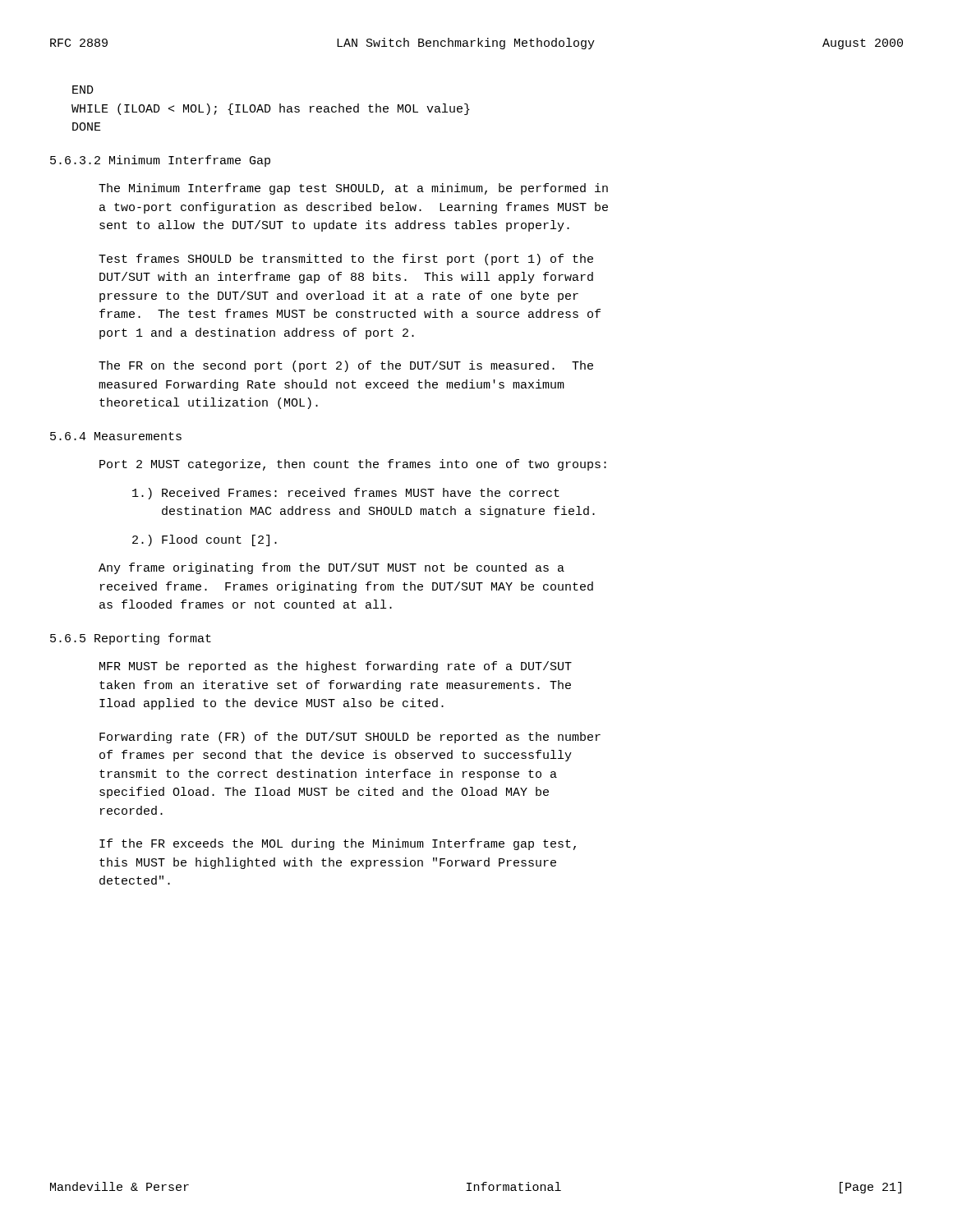Point to the region starting "Any frame originating"

[346, 587]
